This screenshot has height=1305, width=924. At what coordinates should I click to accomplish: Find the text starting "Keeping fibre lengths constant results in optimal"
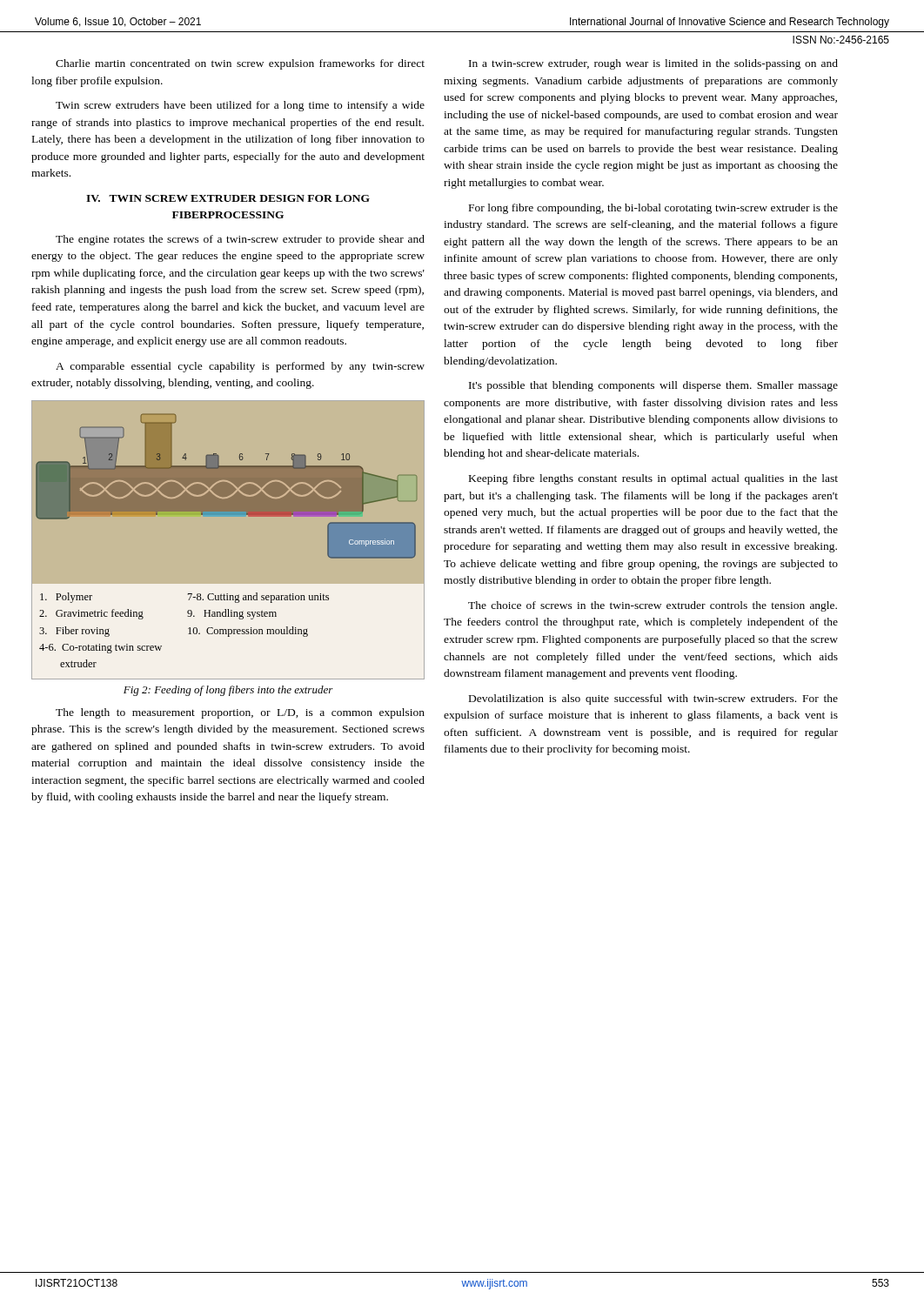coord(641,529)
